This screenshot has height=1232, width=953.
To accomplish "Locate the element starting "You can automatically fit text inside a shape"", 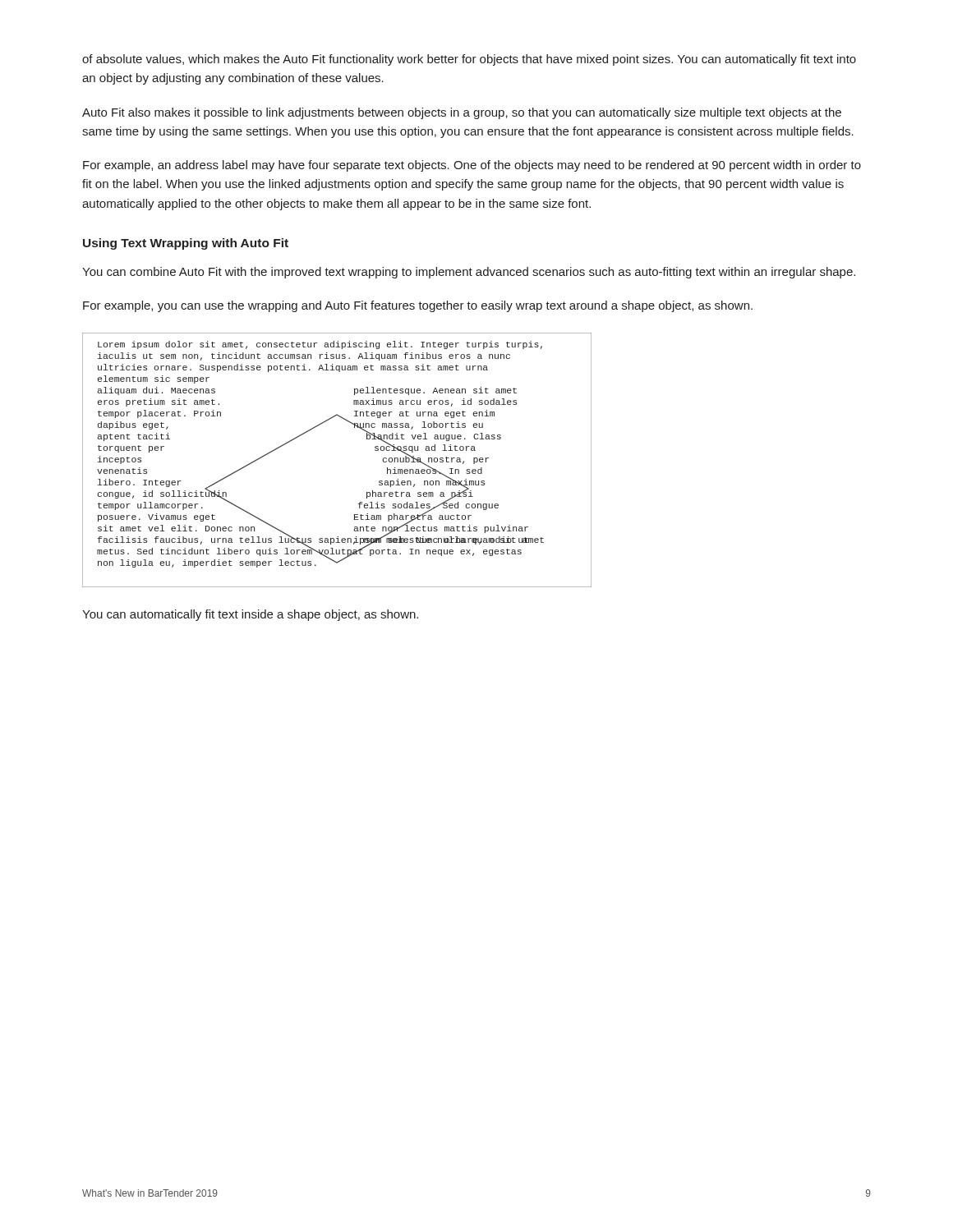I will pos(251,614).
